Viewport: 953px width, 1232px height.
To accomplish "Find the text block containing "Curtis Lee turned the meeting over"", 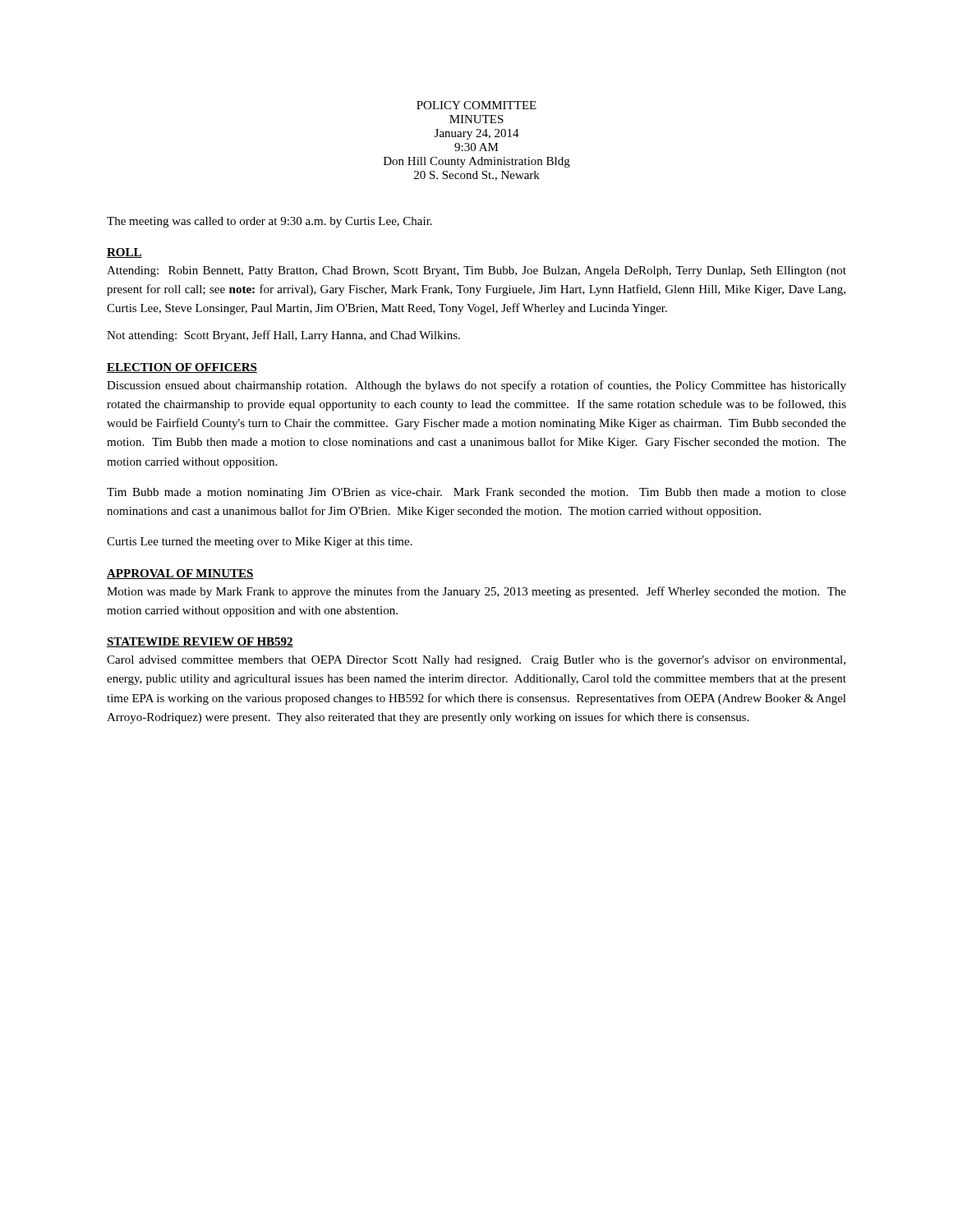I will click(x=260, y=541).
